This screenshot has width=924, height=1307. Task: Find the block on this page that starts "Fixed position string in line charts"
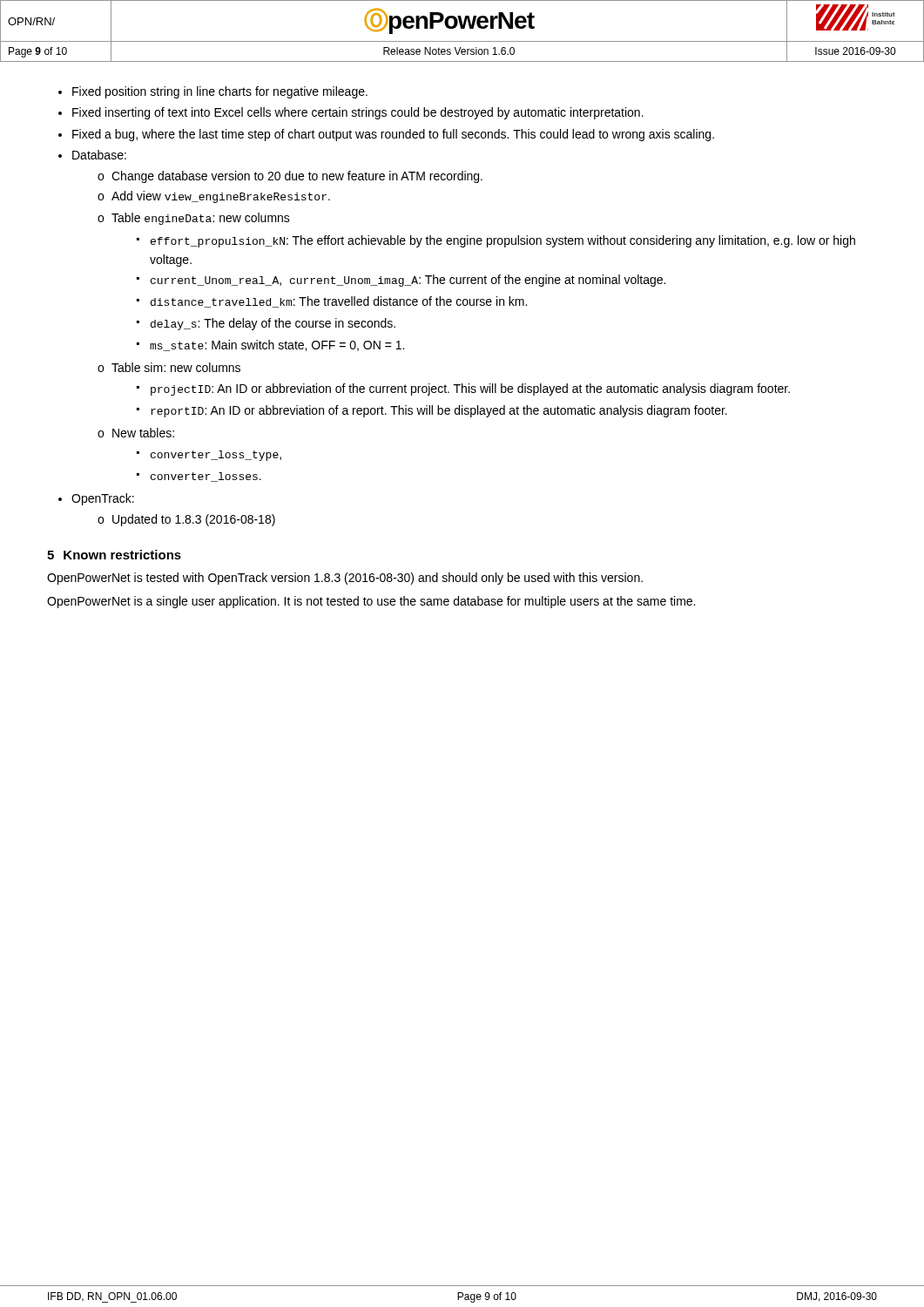220,91
